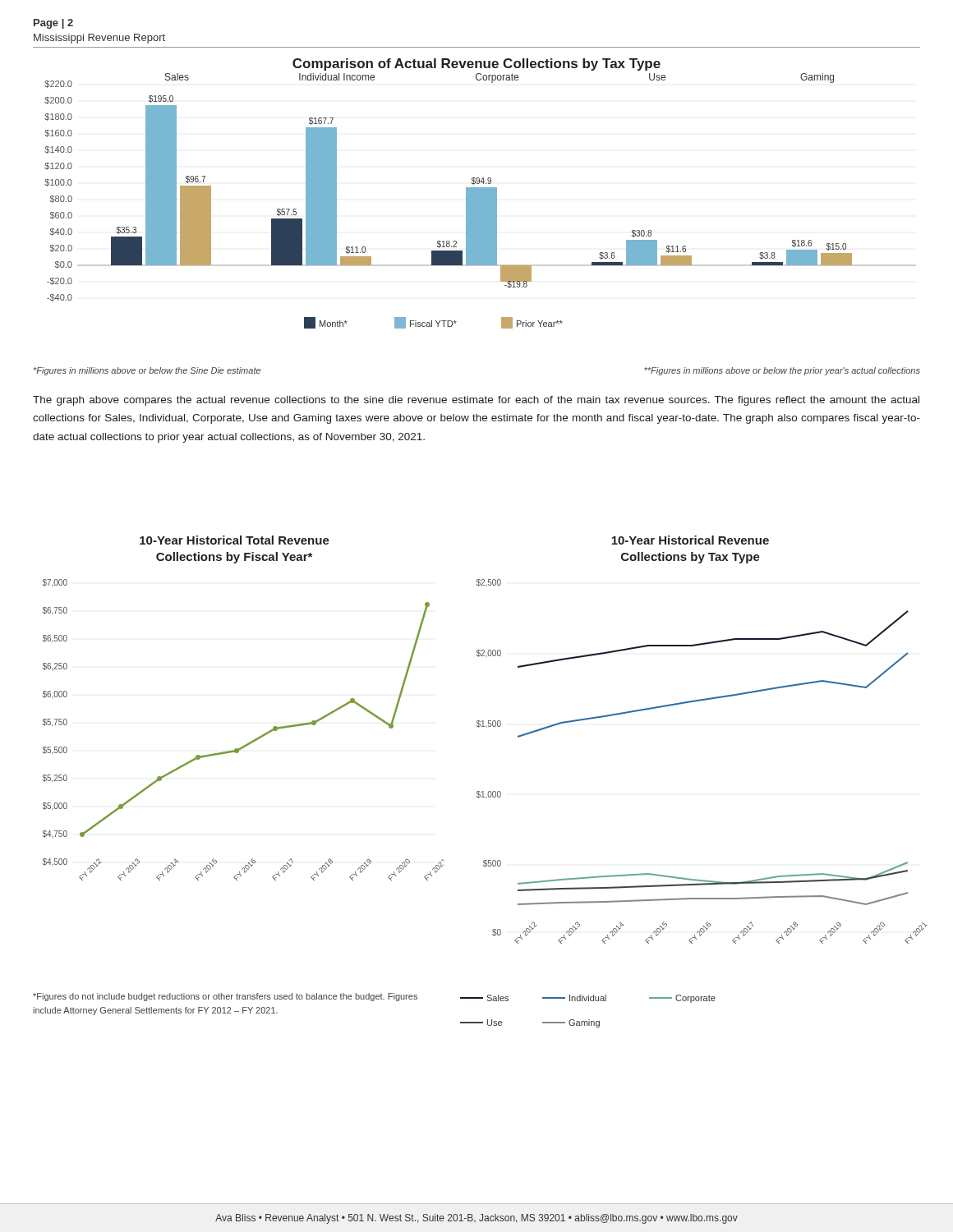953x1232 pixels.
Task: Where is the passage that starts "Figures do not include budget reductions or"?
Action: click(225, 1003)
